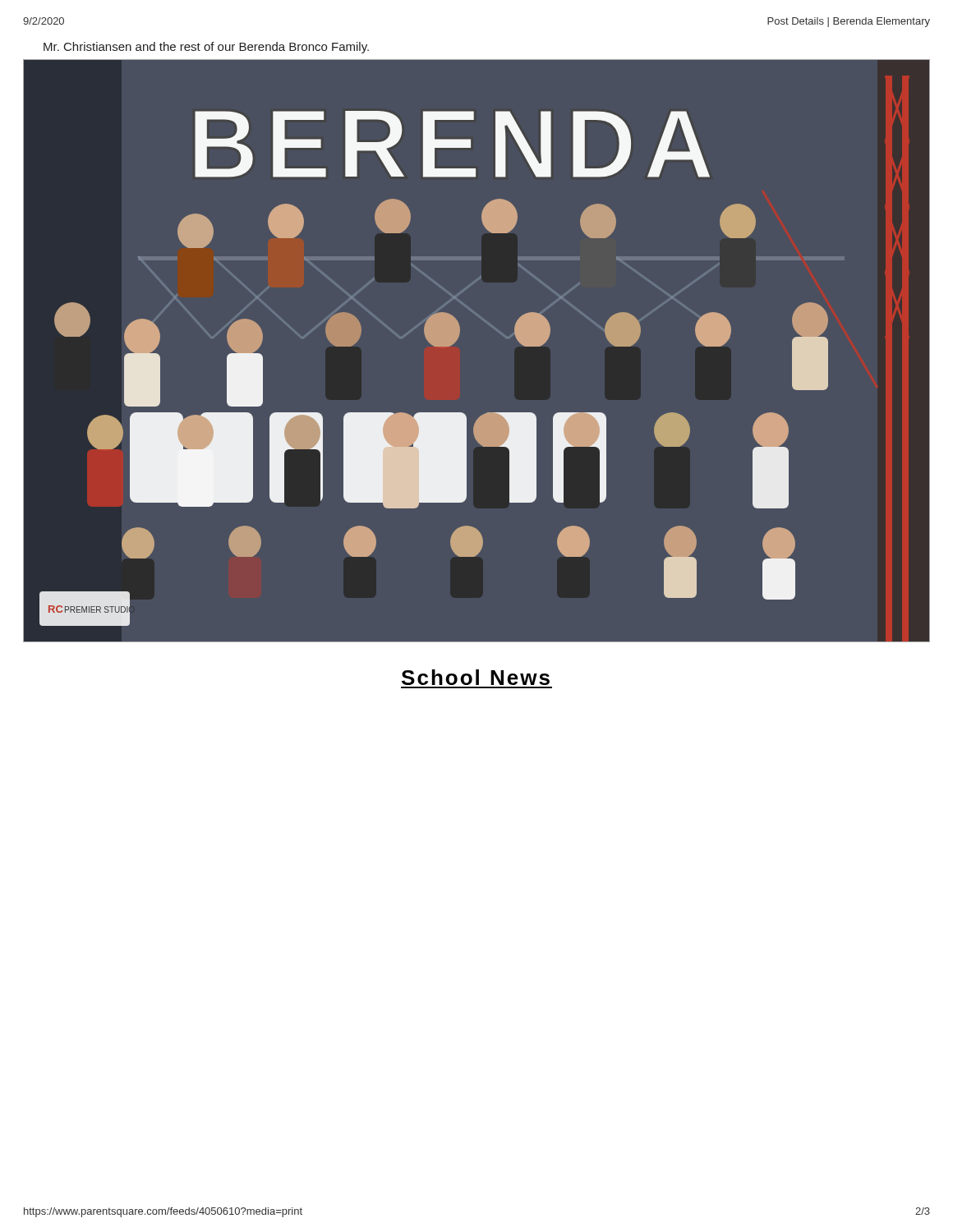Find the photo
953x1232 pixels.
tap(476, 351)
